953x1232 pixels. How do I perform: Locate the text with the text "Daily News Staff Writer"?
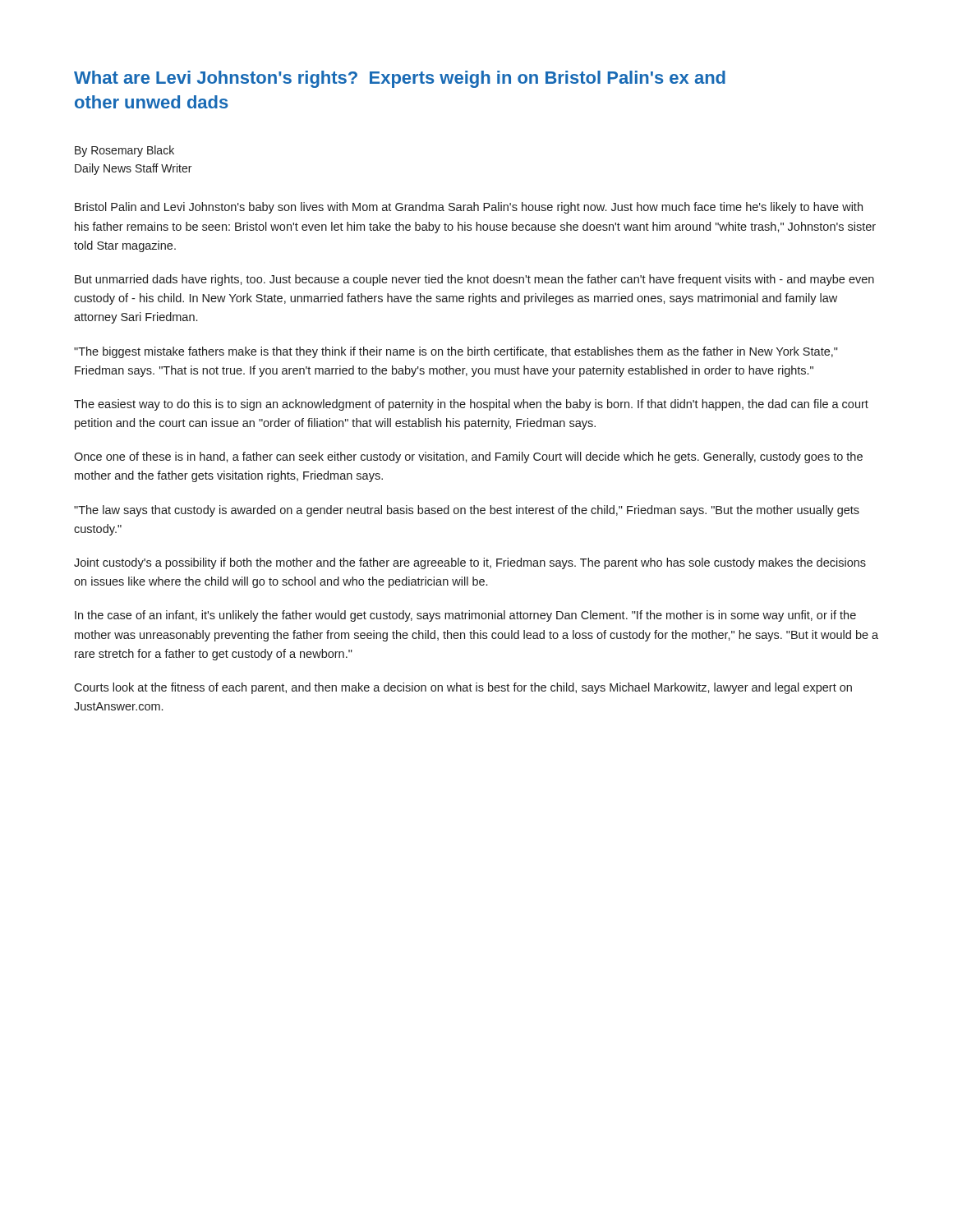pos(133,169)
